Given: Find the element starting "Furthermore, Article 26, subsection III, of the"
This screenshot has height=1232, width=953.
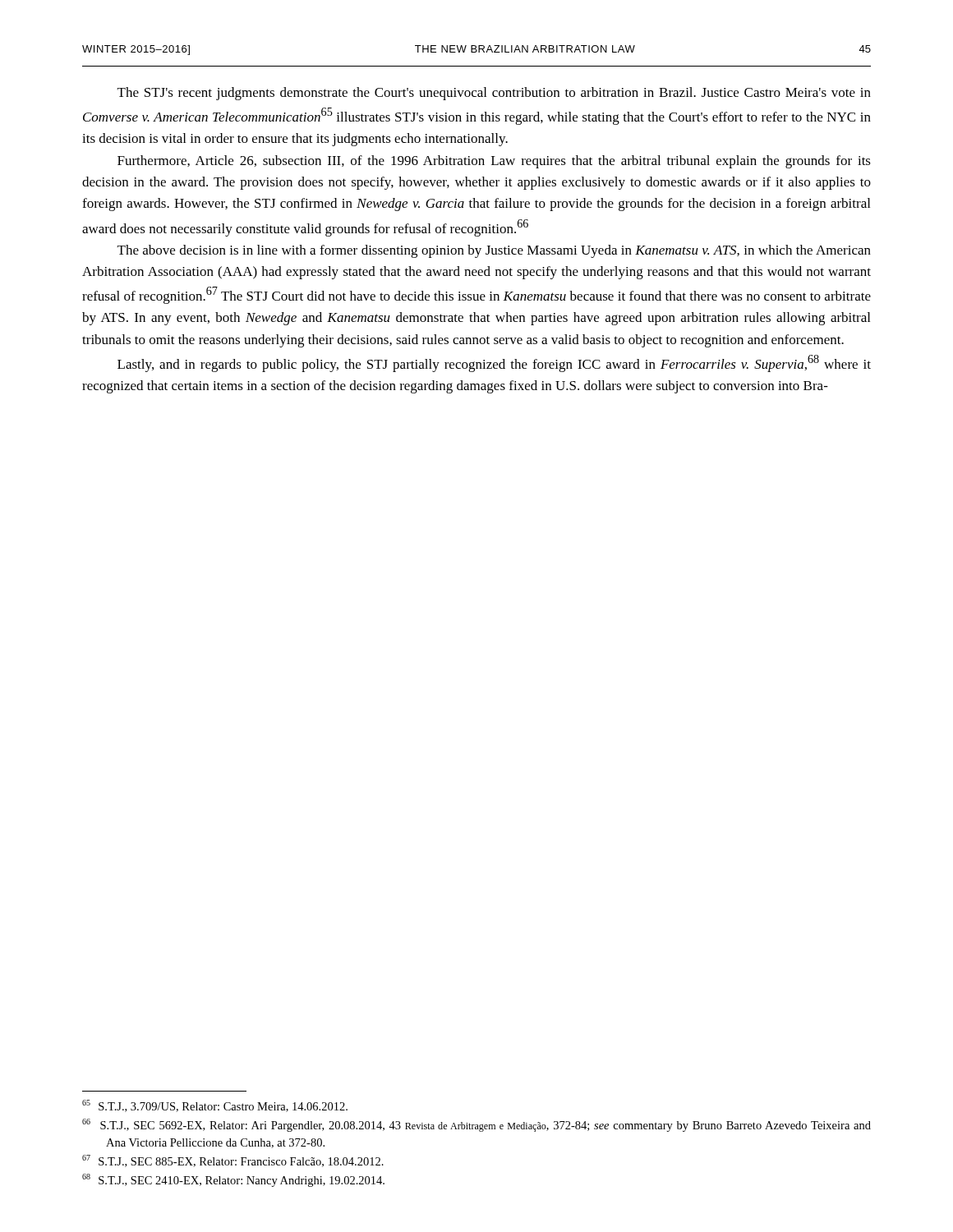Looking at the screenshot, I should [476, 195].
